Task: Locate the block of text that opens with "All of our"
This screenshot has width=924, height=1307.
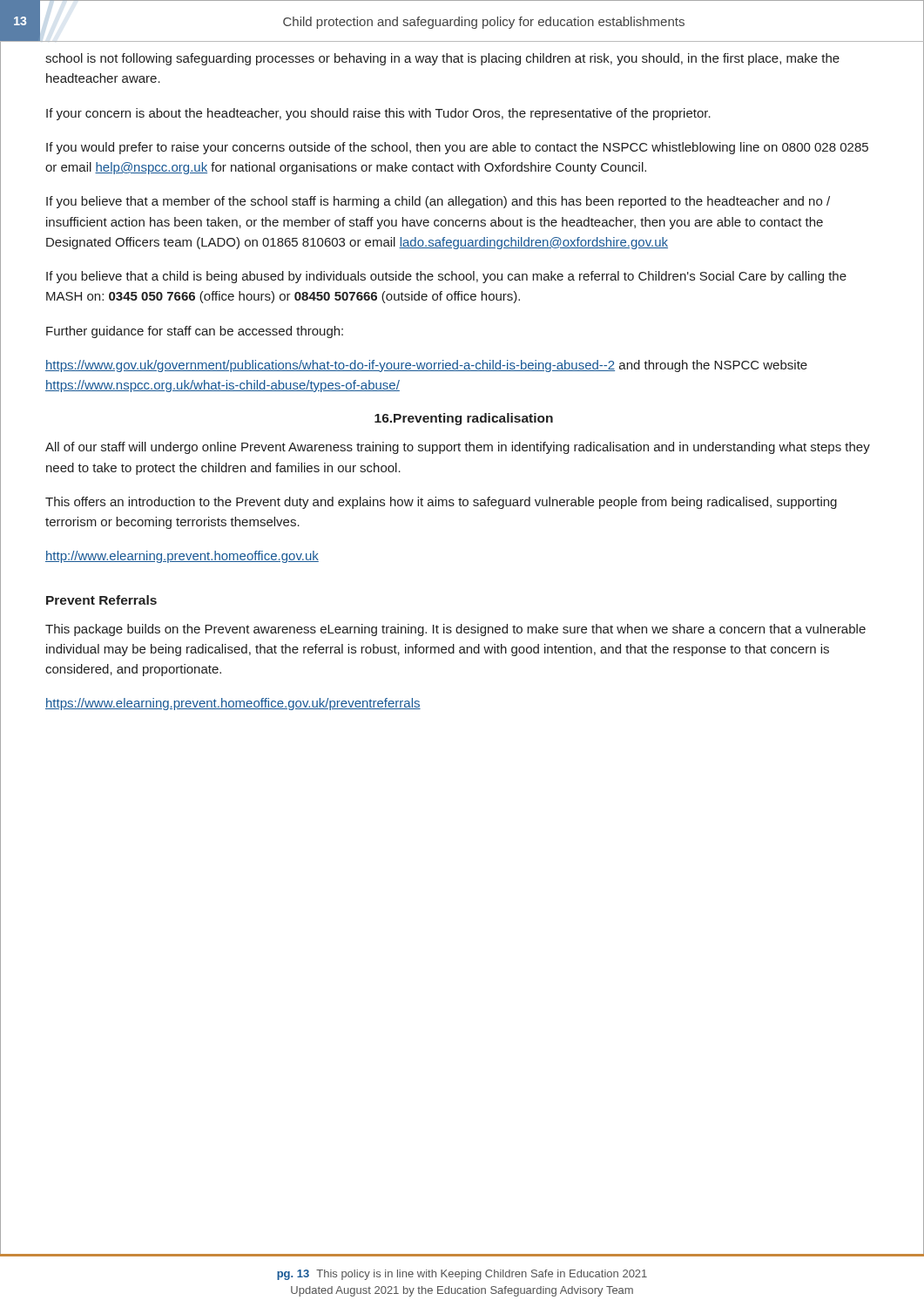Action: point(458,457)
